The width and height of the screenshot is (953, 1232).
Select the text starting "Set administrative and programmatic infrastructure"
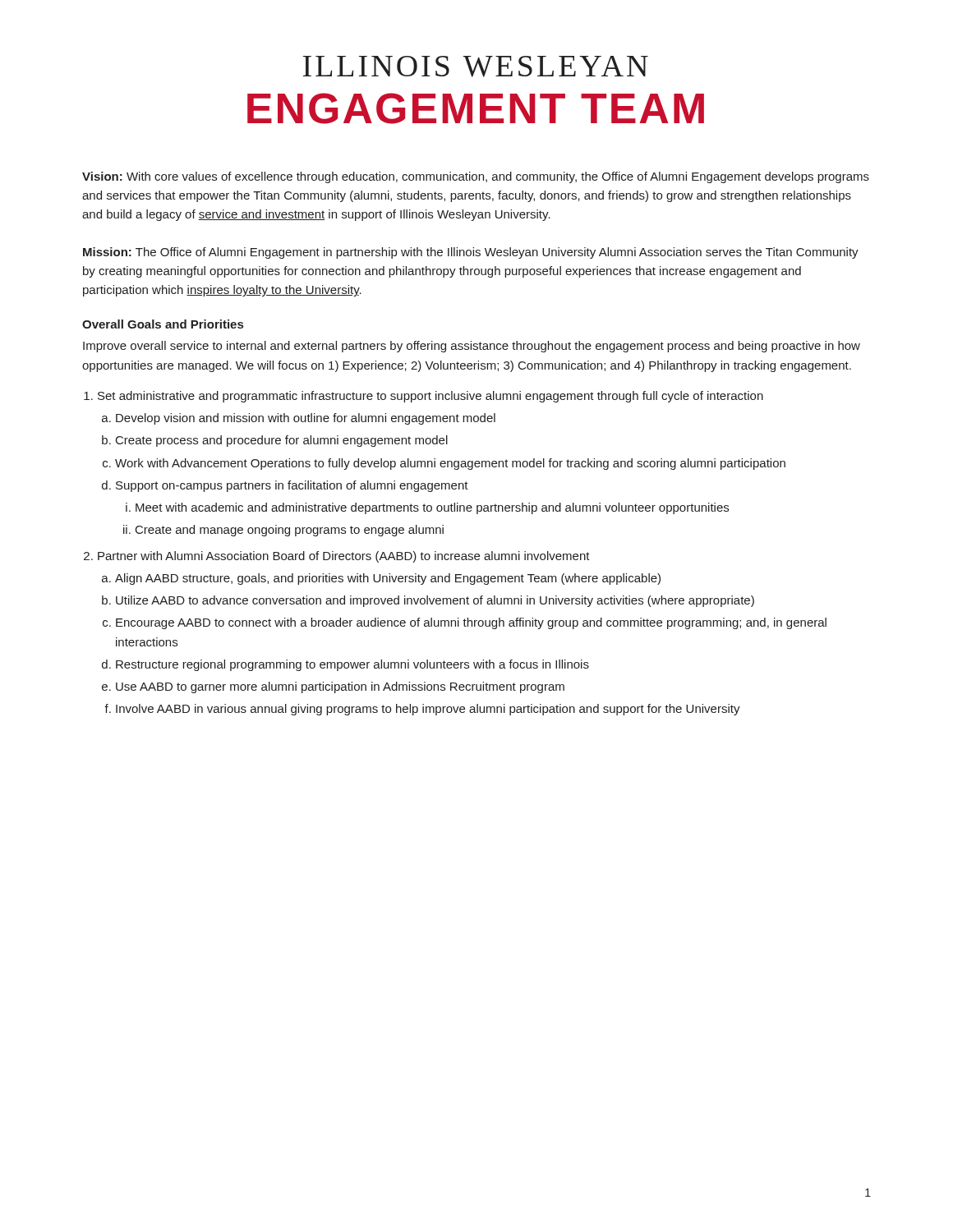tap(484, 464)
